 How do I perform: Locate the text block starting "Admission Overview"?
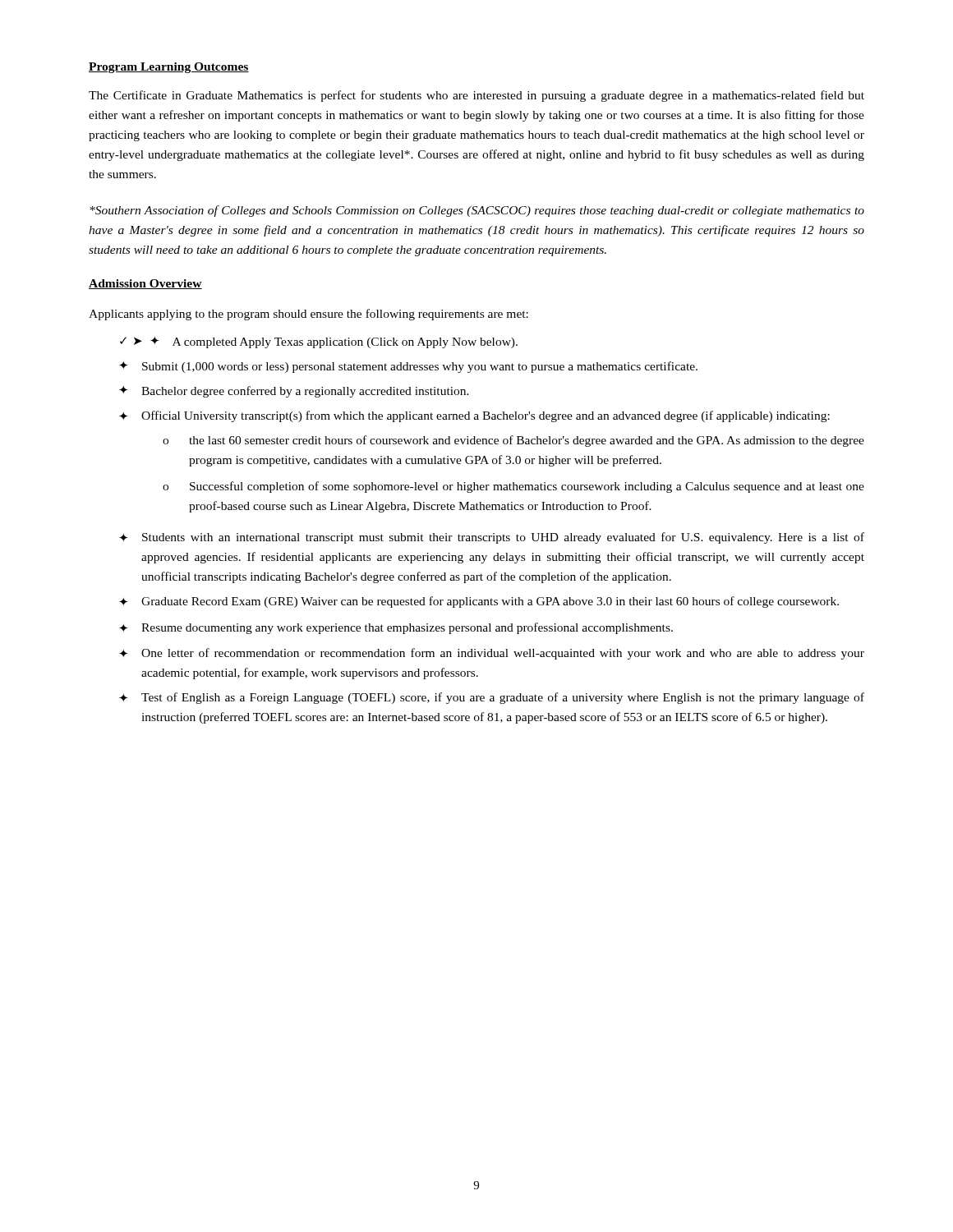[x=145, y=284]
